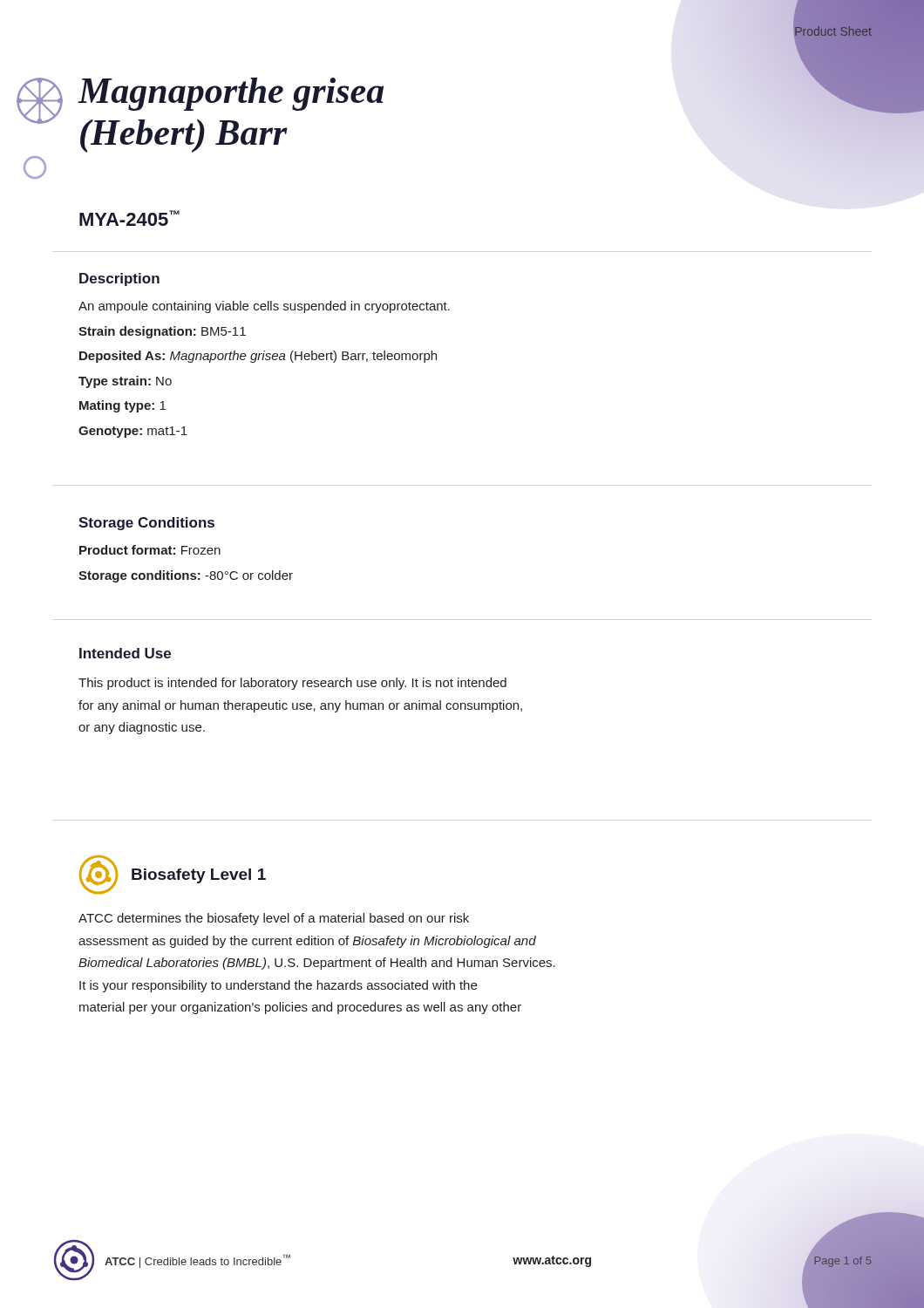Point to "Biosafety Level 1"
This screenshot has height=1308, width=924.
pyautogui.click(x=173, y=875)
